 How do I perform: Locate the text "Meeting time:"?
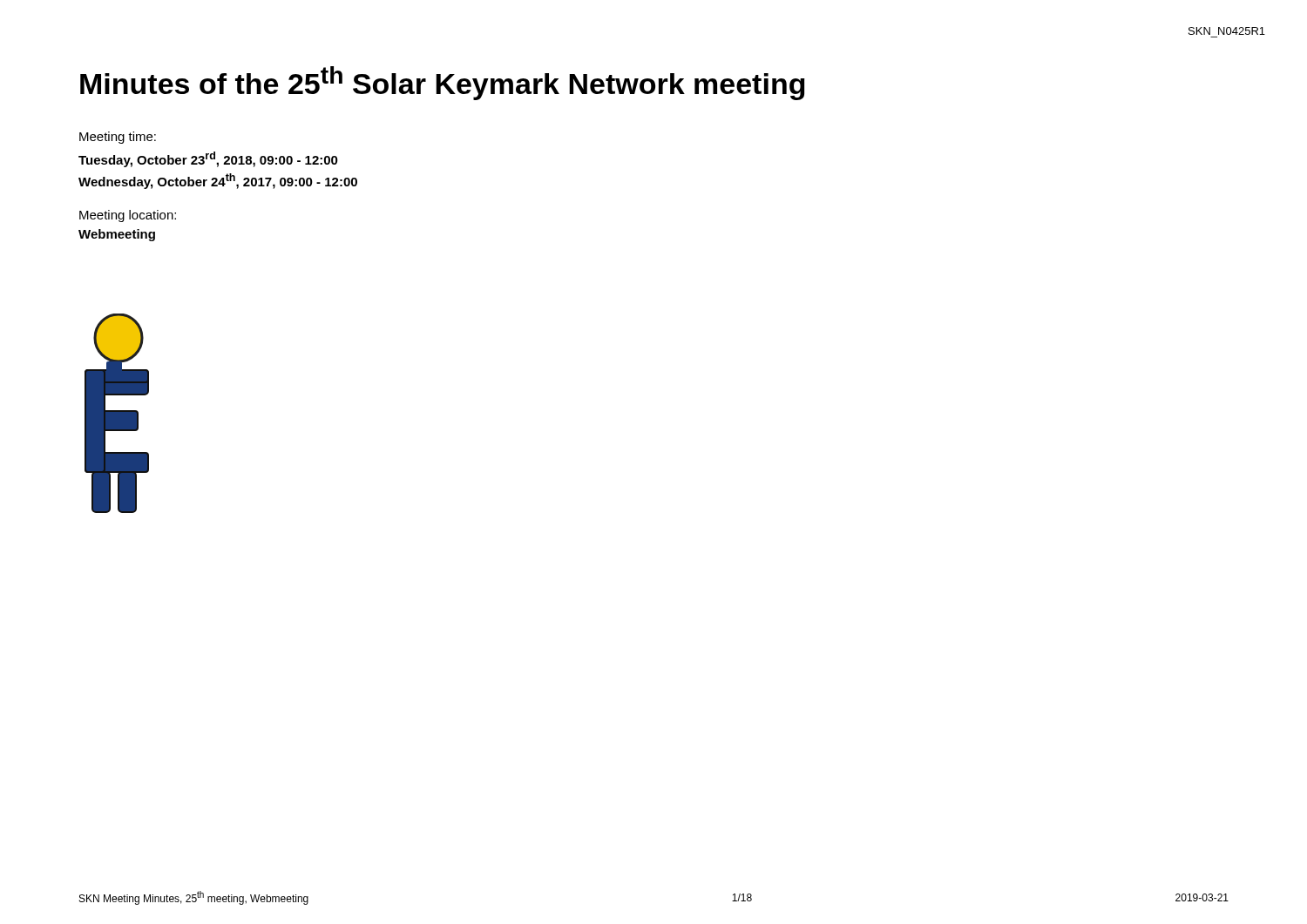pos(118,136)
